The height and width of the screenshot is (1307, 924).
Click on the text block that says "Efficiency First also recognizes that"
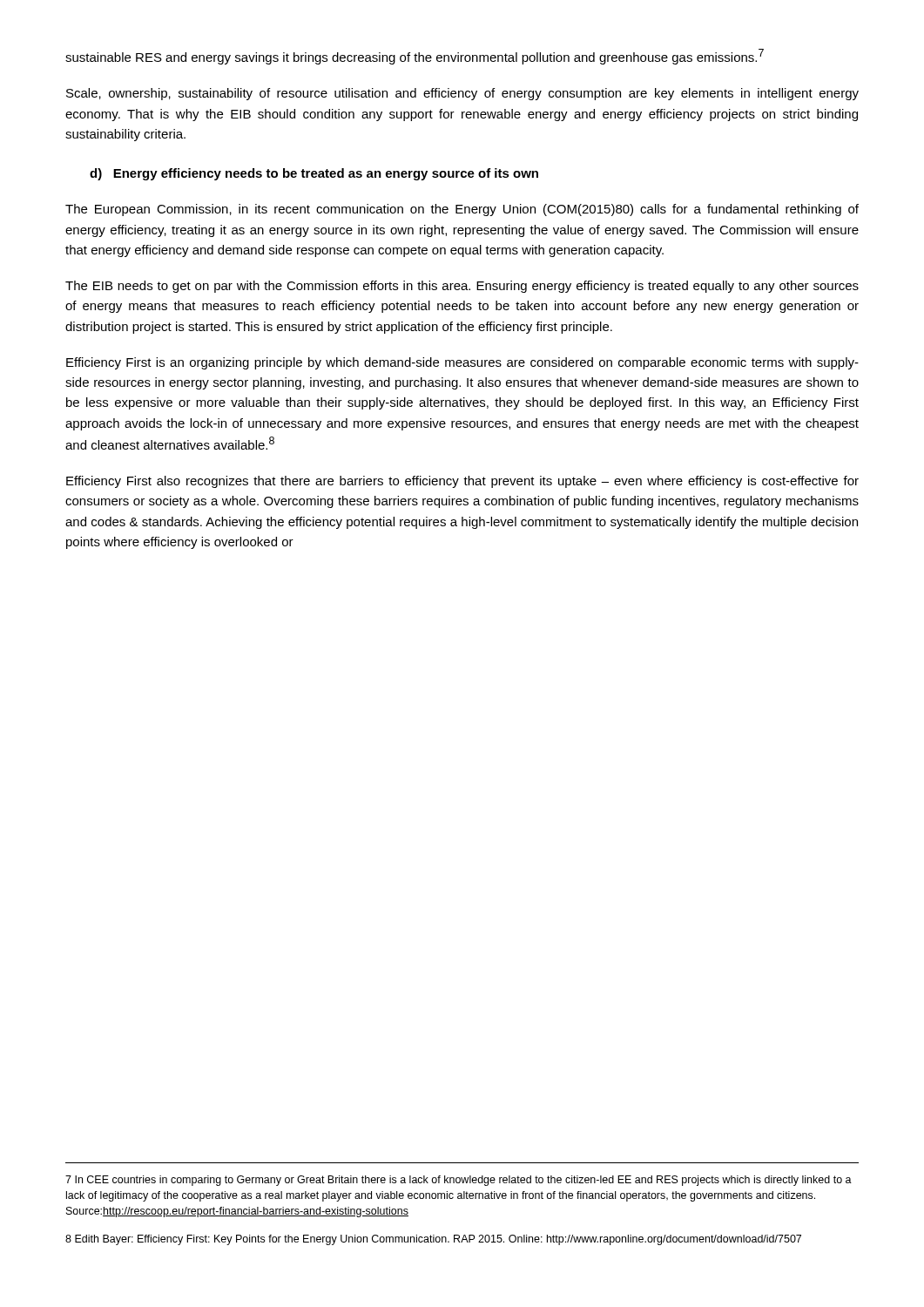[462, 511]
